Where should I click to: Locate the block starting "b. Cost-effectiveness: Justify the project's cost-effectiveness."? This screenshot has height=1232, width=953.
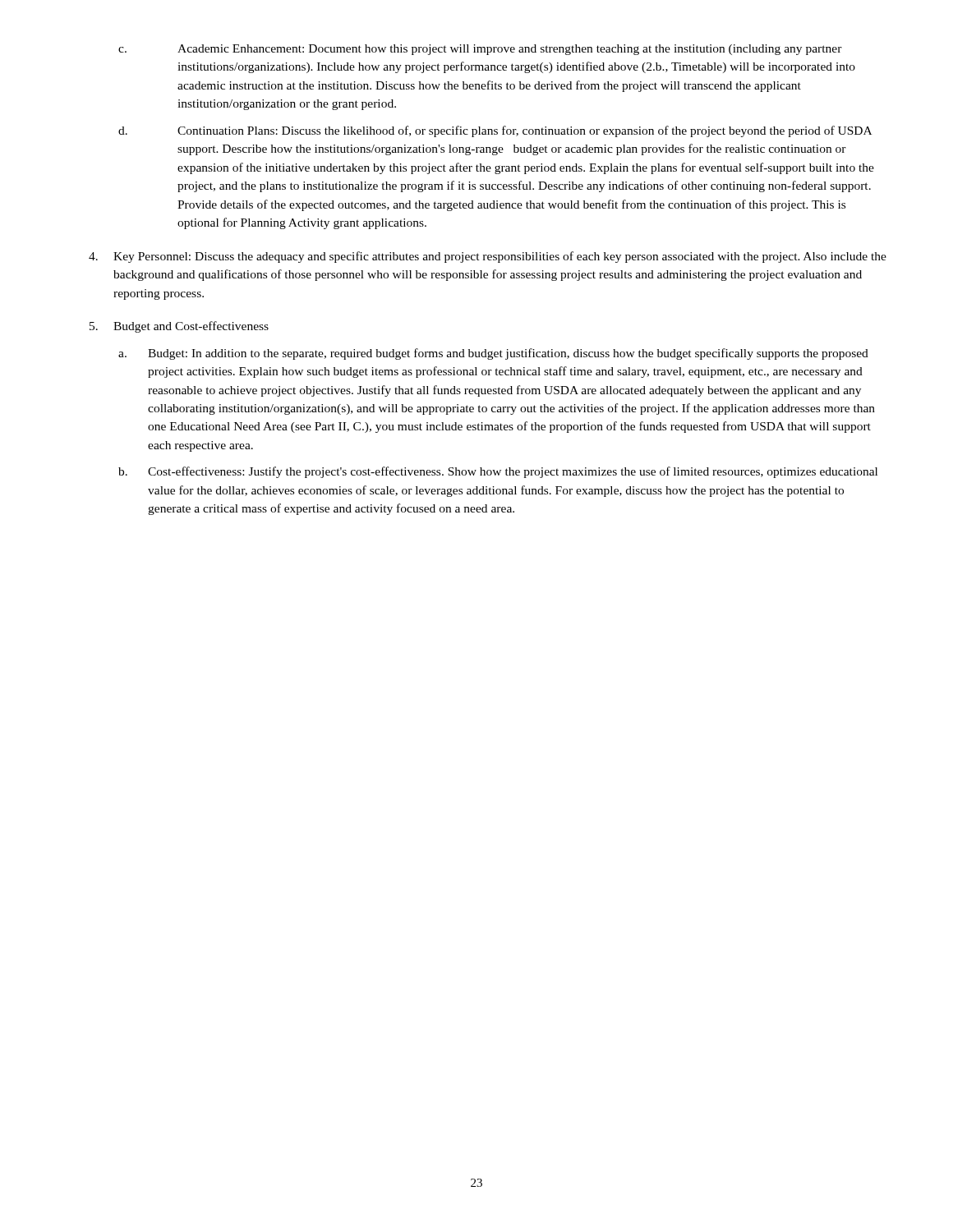[x=503, y=490]
